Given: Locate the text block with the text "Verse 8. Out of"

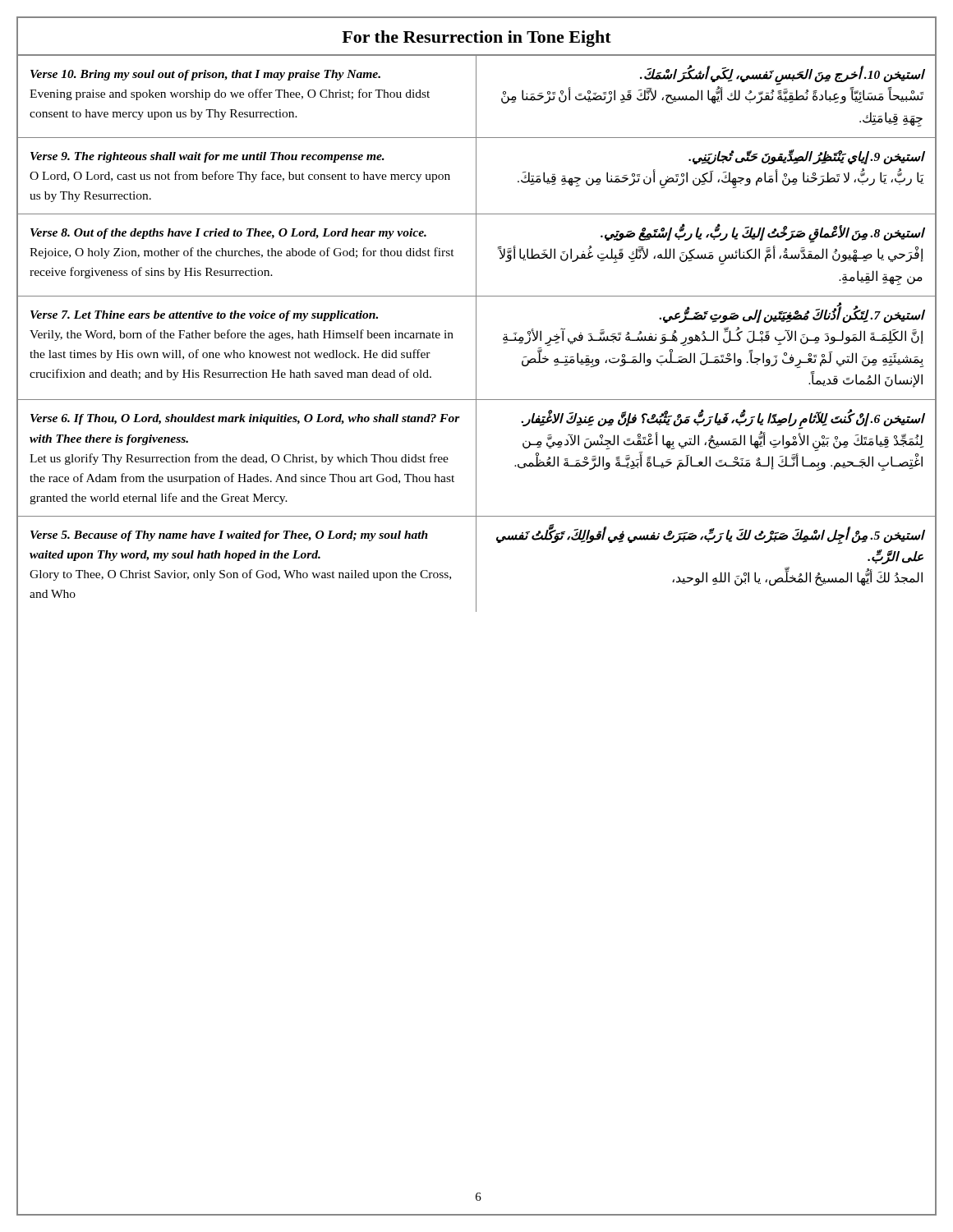Looking at the screenshot, I should [476, 255].
